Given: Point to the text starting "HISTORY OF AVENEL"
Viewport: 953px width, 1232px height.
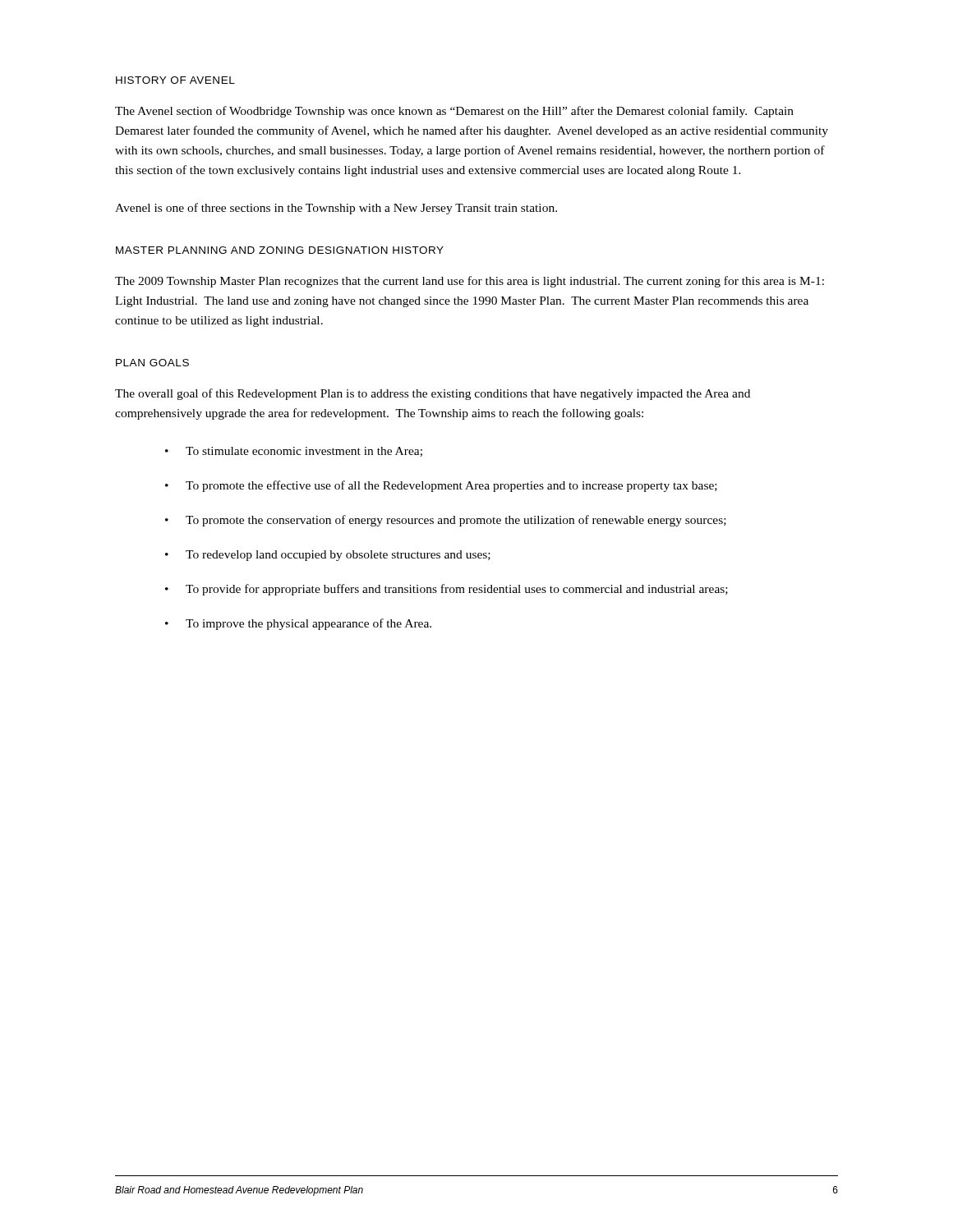Looking at the screenshot, I should (175, 80).
